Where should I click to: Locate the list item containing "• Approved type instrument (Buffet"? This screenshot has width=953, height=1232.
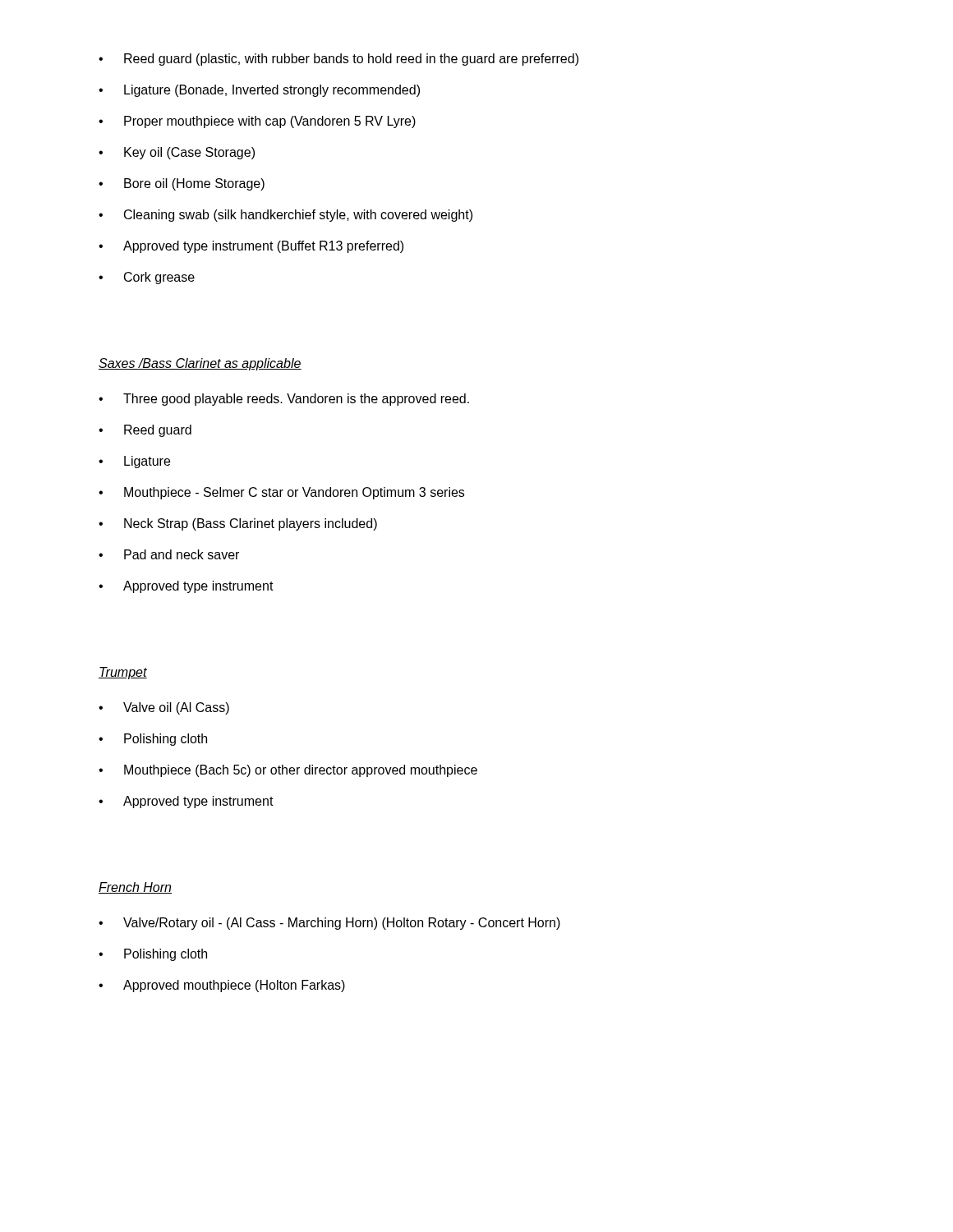click(251, 246)
